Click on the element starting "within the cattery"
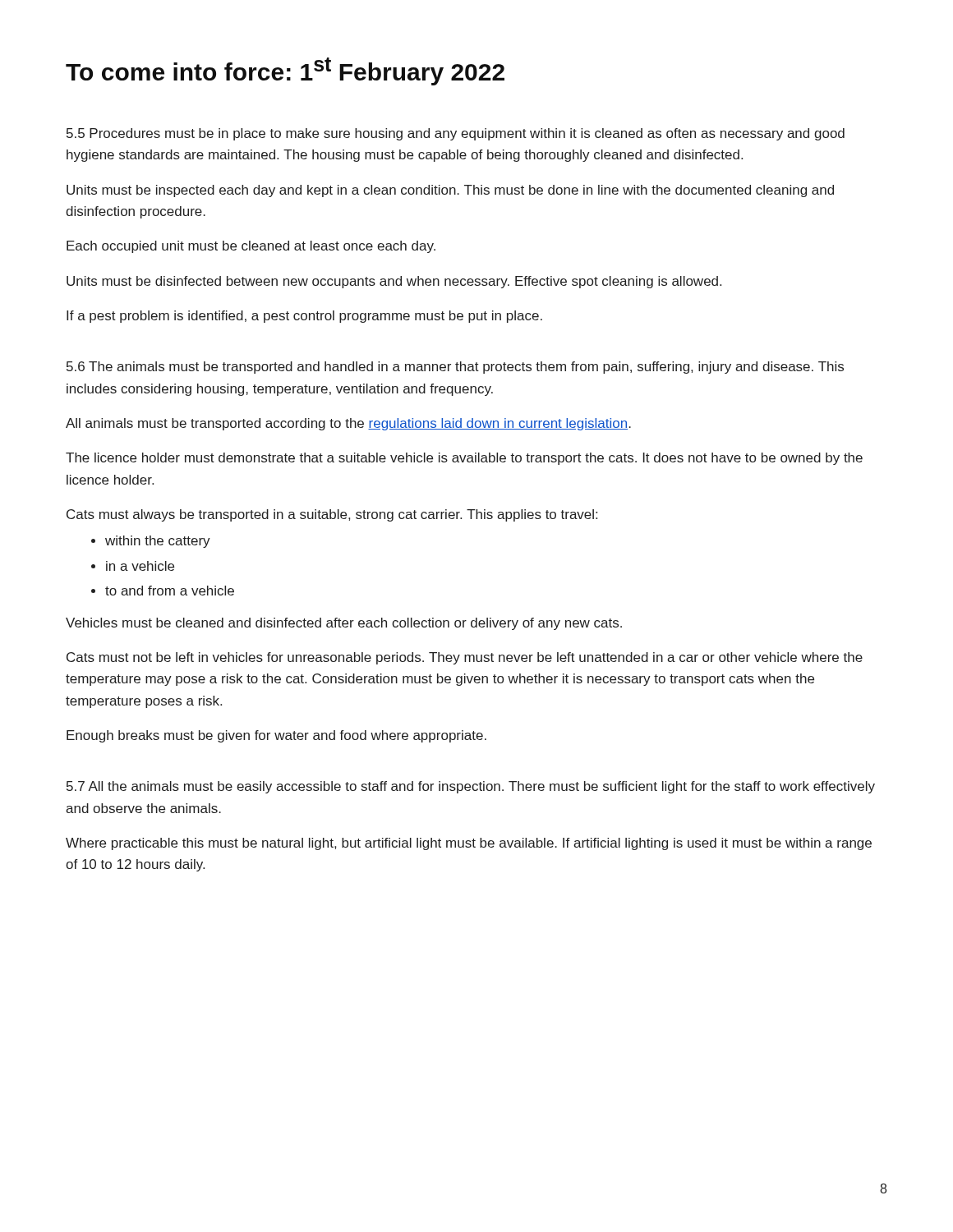Viewport: 953px width, 1232px height. [151, 542]
